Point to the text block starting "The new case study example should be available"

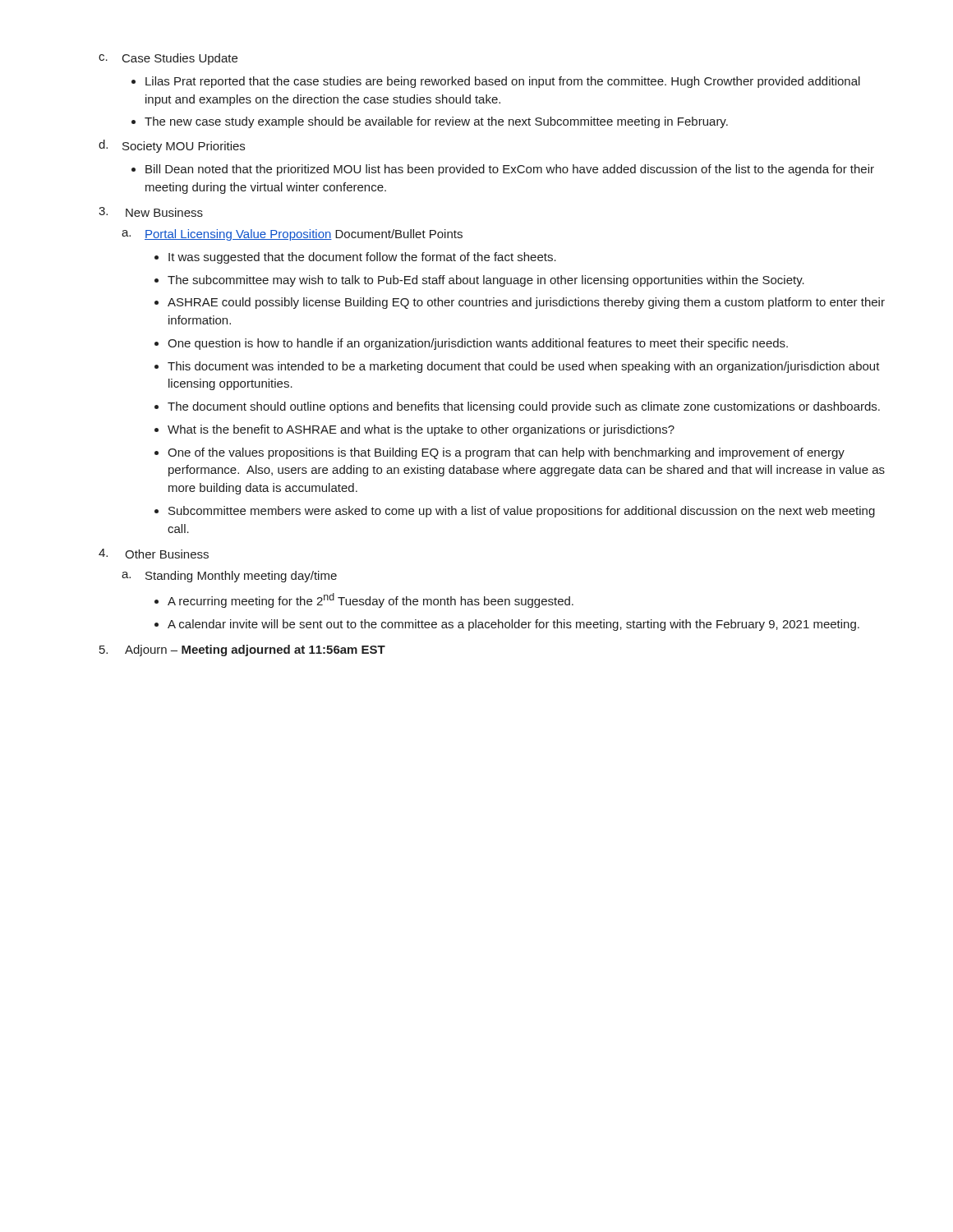(437, 121)
